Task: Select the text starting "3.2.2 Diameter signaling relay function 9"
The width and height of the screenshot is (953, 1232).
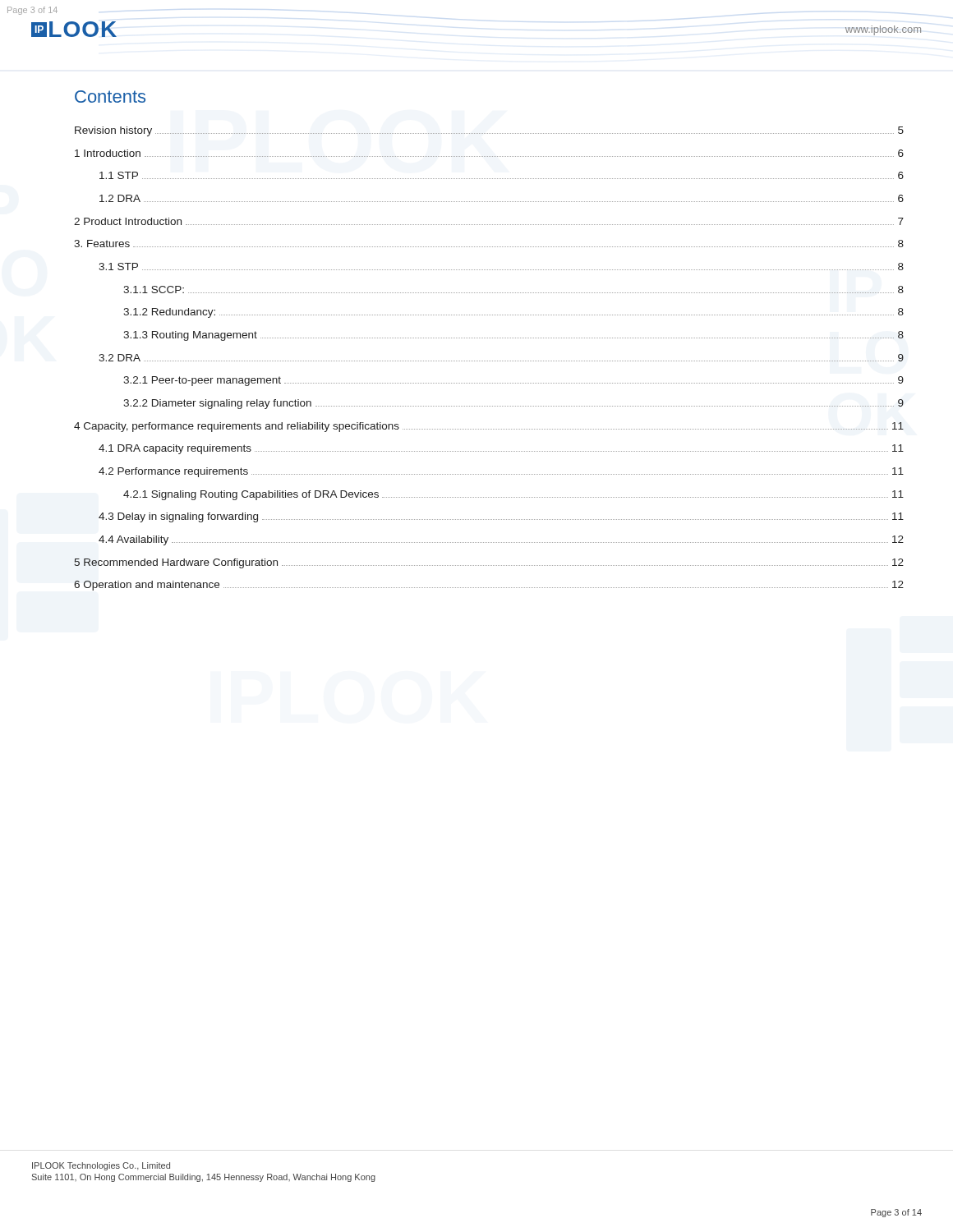Action: point(513,403)
